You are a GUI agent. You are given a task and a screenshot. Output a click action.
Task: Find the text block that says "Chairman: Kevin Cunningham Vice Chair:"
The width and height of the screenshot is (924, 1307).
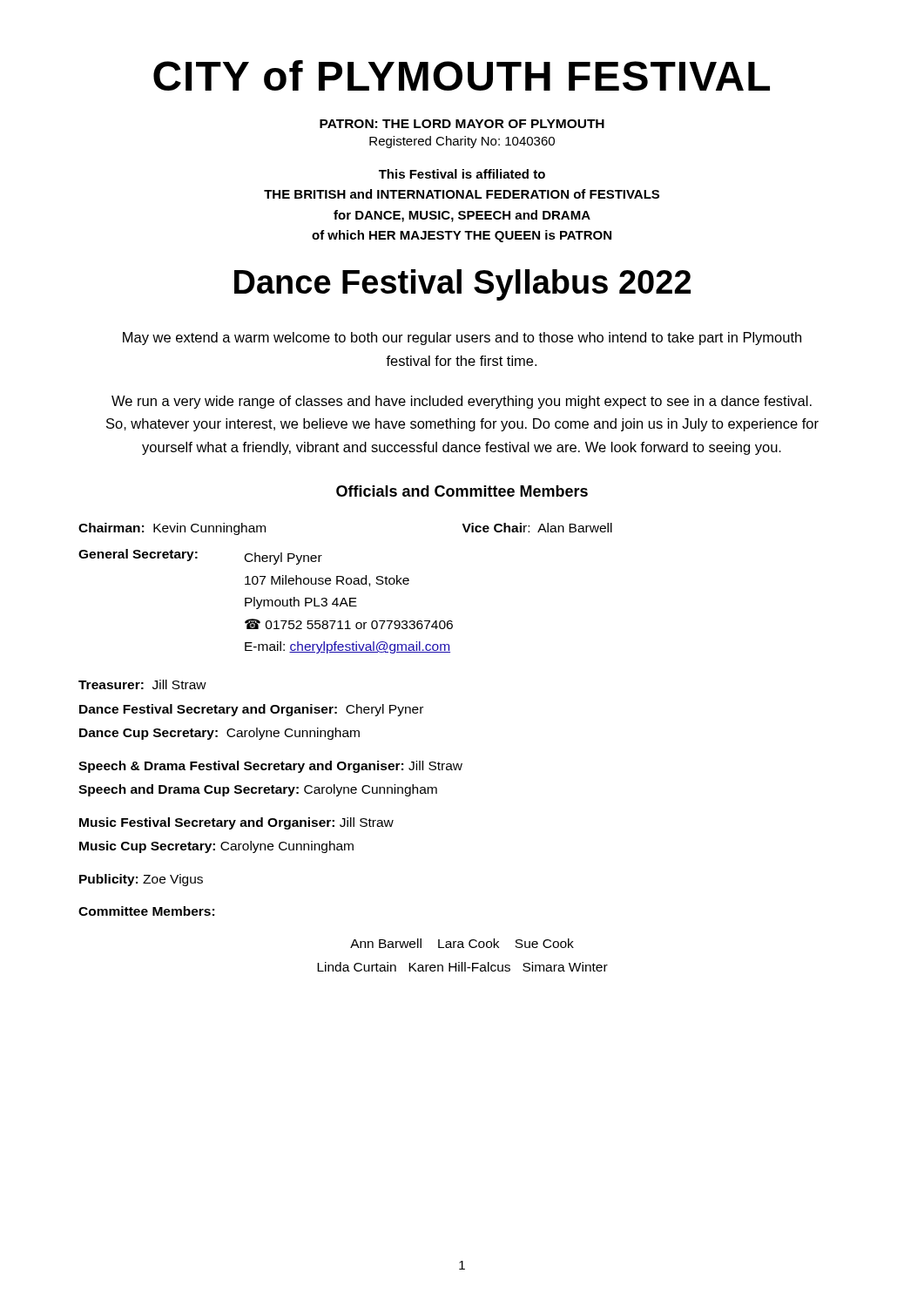click(x=462, y=528)
